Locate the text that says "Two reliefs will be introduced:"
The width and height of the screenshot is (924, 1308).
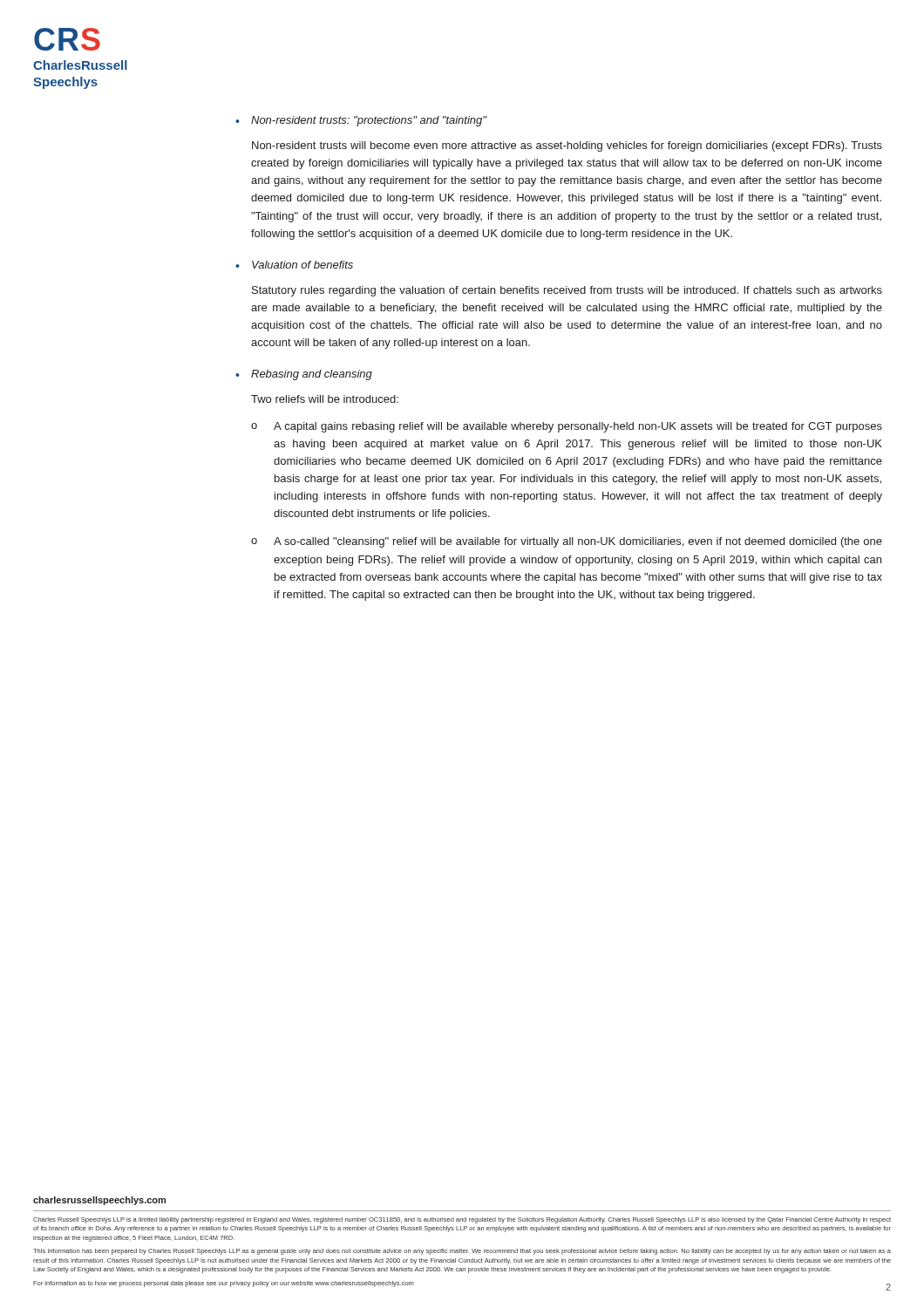pos(325,399)
